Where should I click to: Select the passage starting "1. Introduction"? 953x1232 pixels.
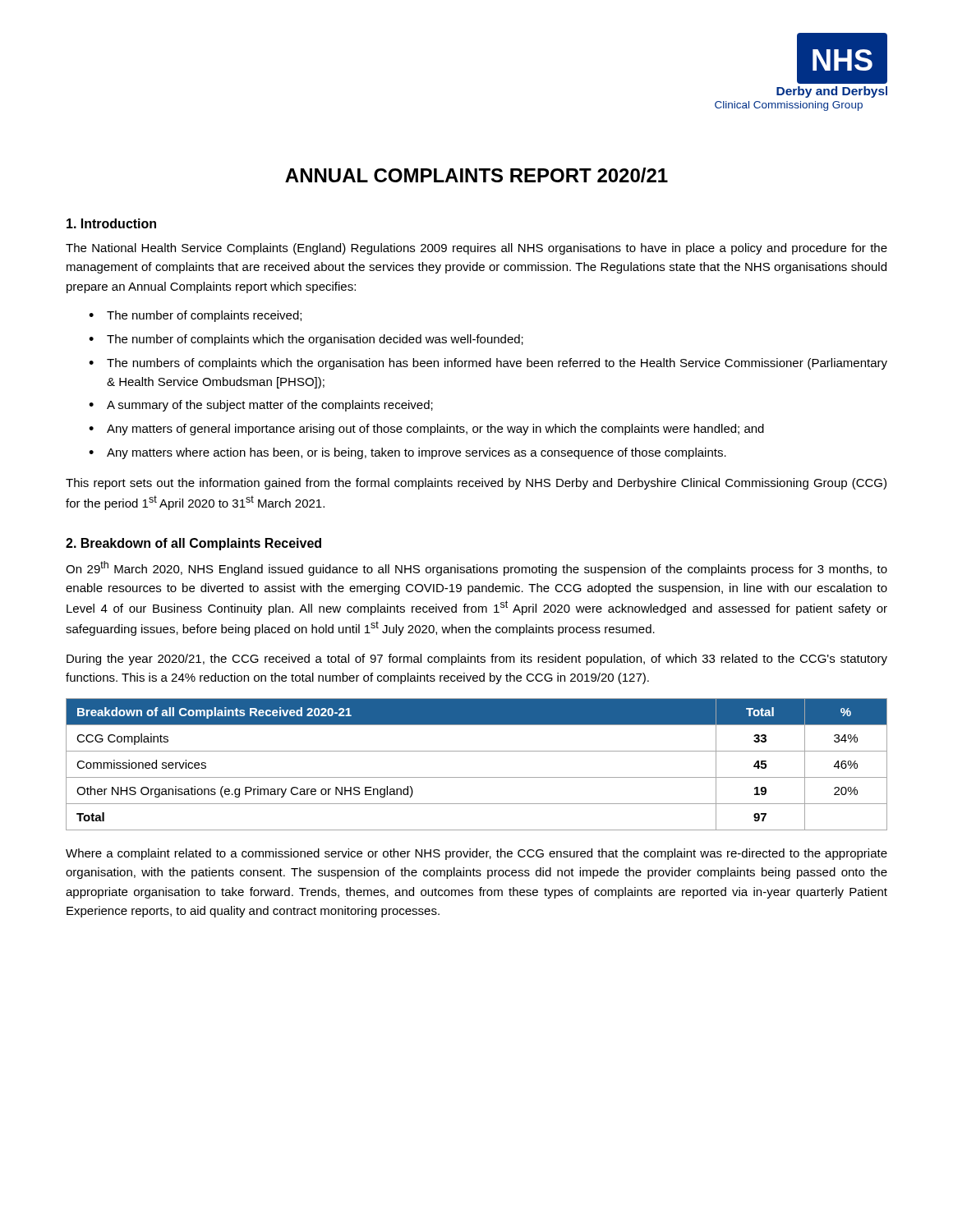(x=111, y=224)
